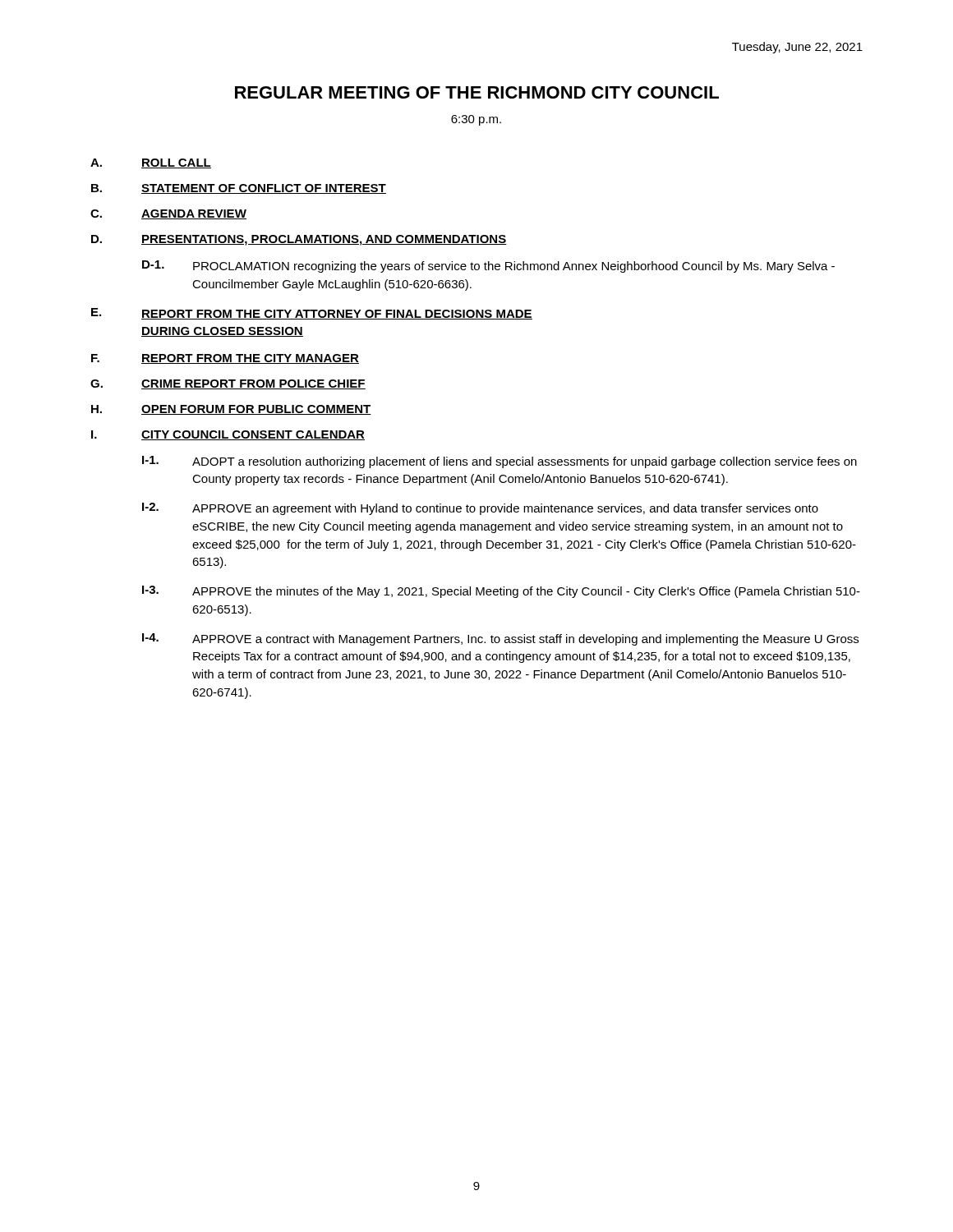Click on the element starting "A. ROLL CALL"

tap(151, 162)
